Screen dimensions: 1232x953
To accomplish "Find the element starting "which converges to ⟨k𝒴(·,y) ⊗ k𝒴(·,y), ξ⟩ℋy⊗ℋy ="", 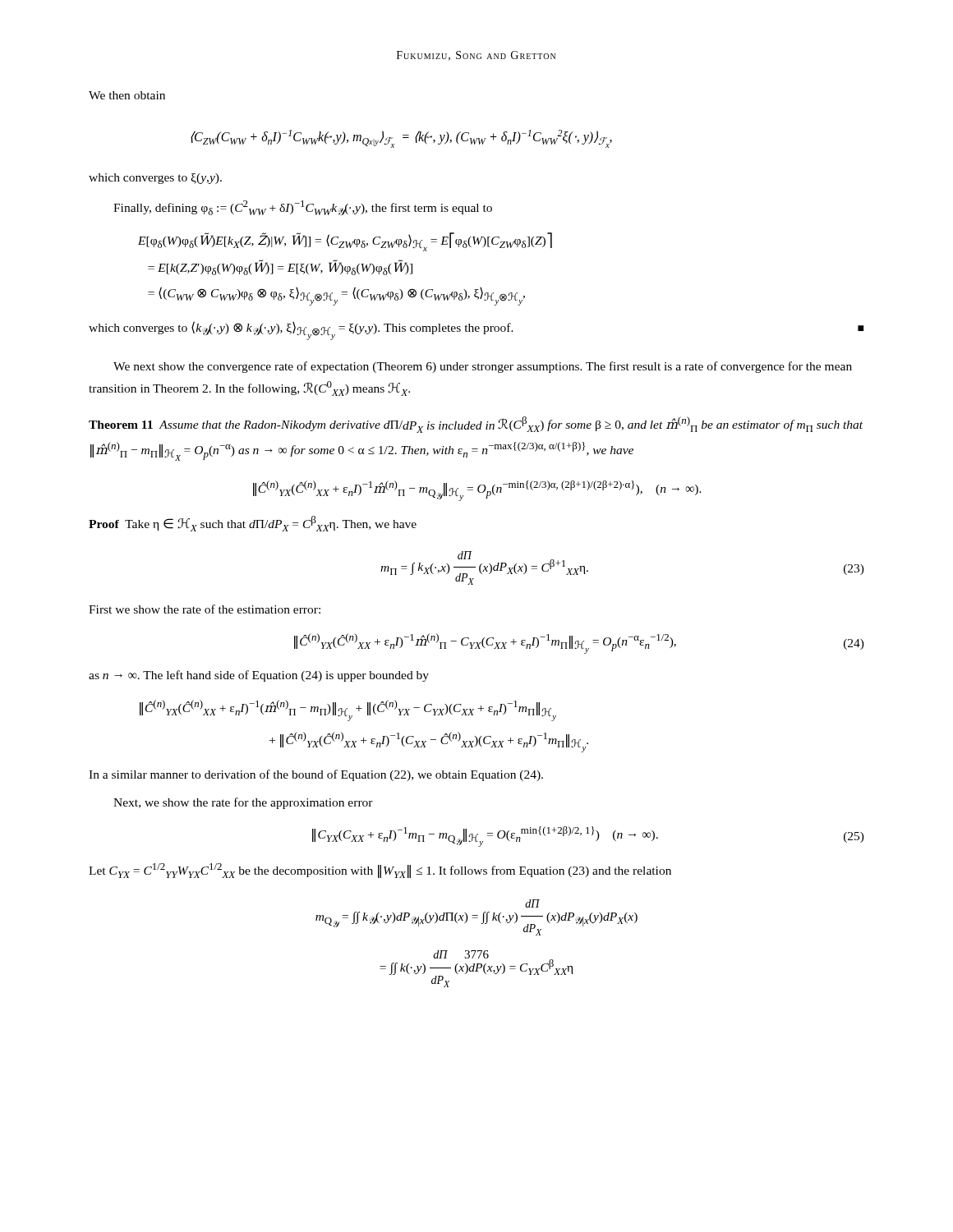I will tap(476, 330).
